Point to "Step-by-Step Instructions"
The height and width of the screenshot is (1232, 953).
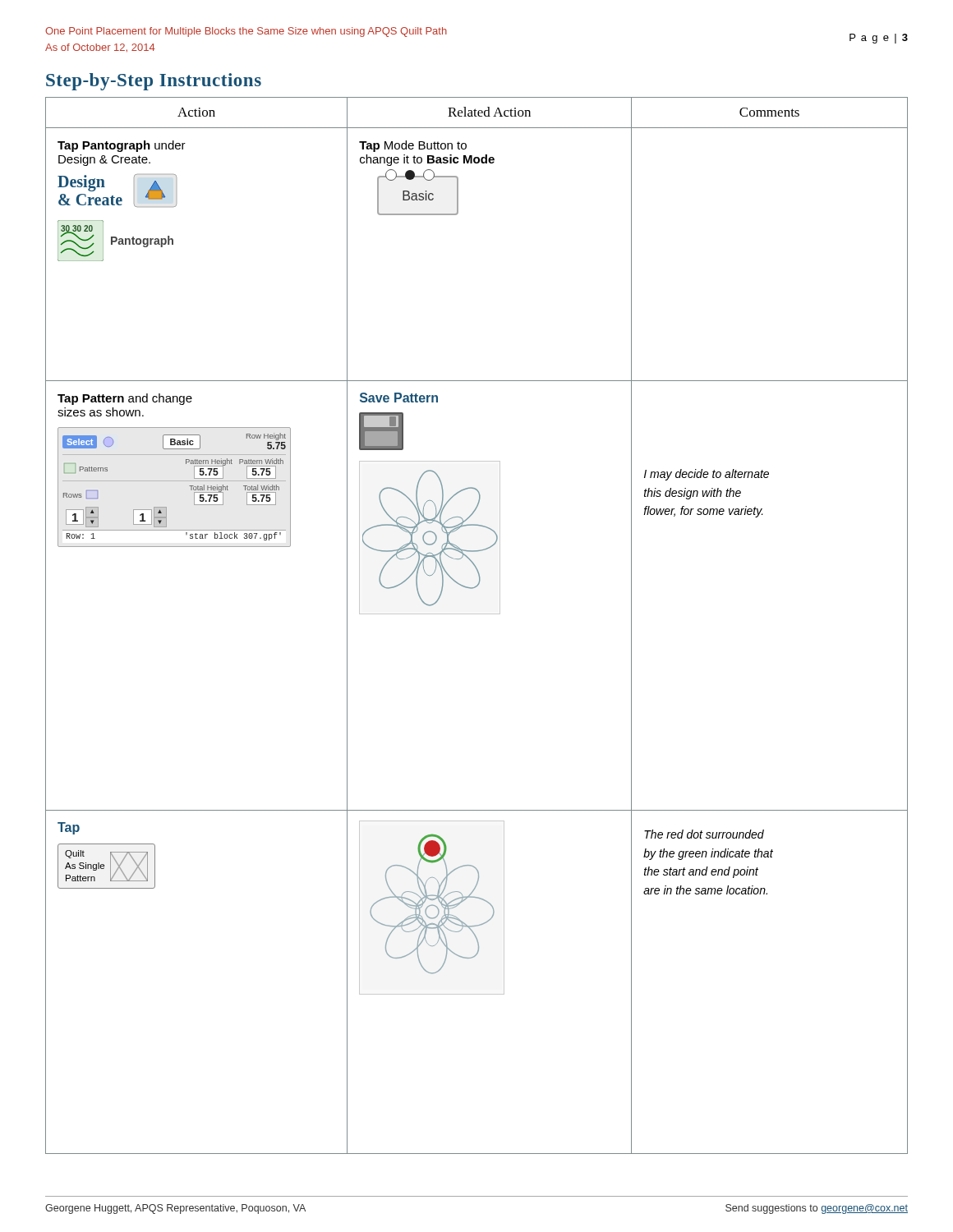[153, 80]
